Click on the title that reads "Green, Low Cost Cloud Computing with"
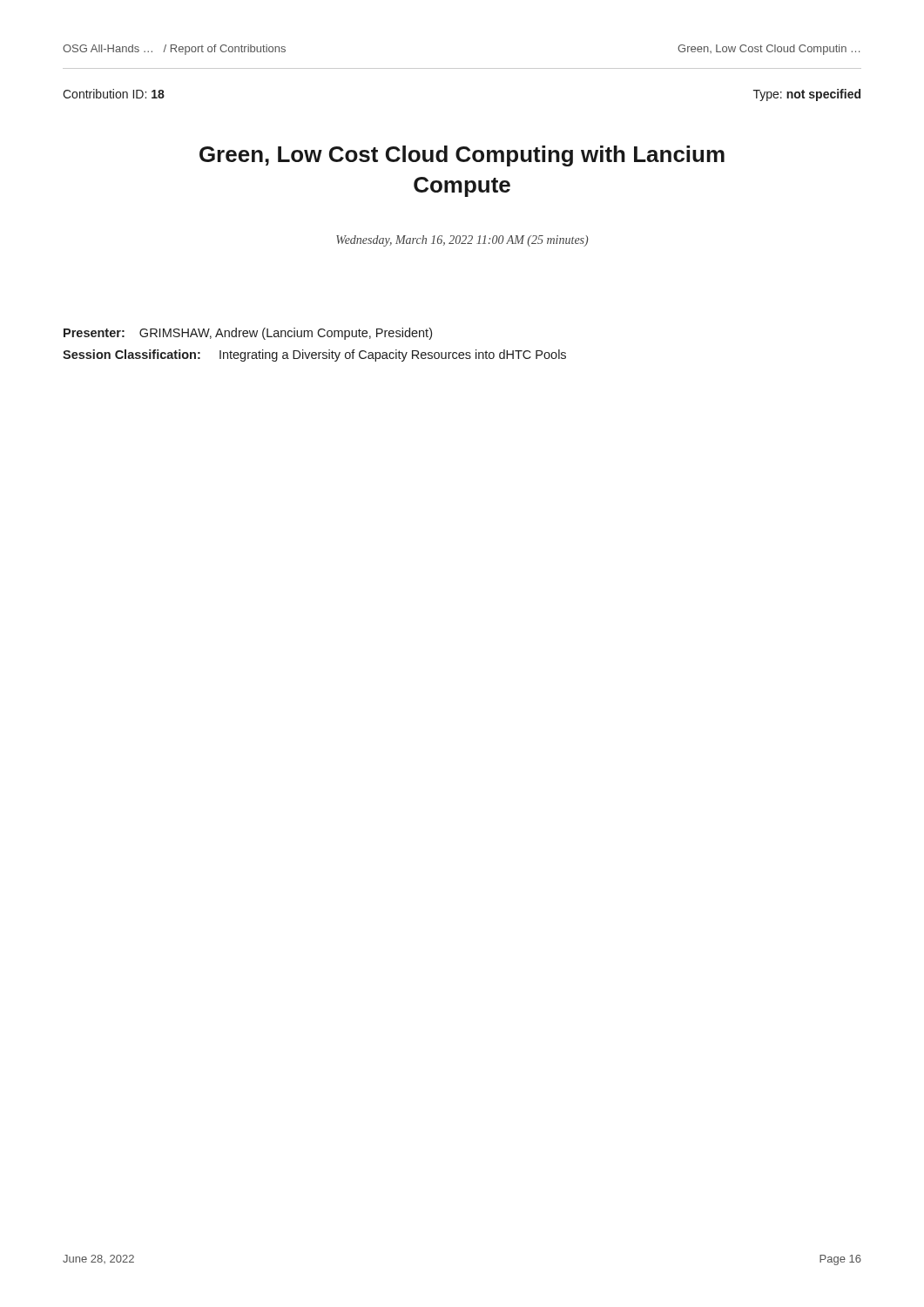 coord(462,170)
